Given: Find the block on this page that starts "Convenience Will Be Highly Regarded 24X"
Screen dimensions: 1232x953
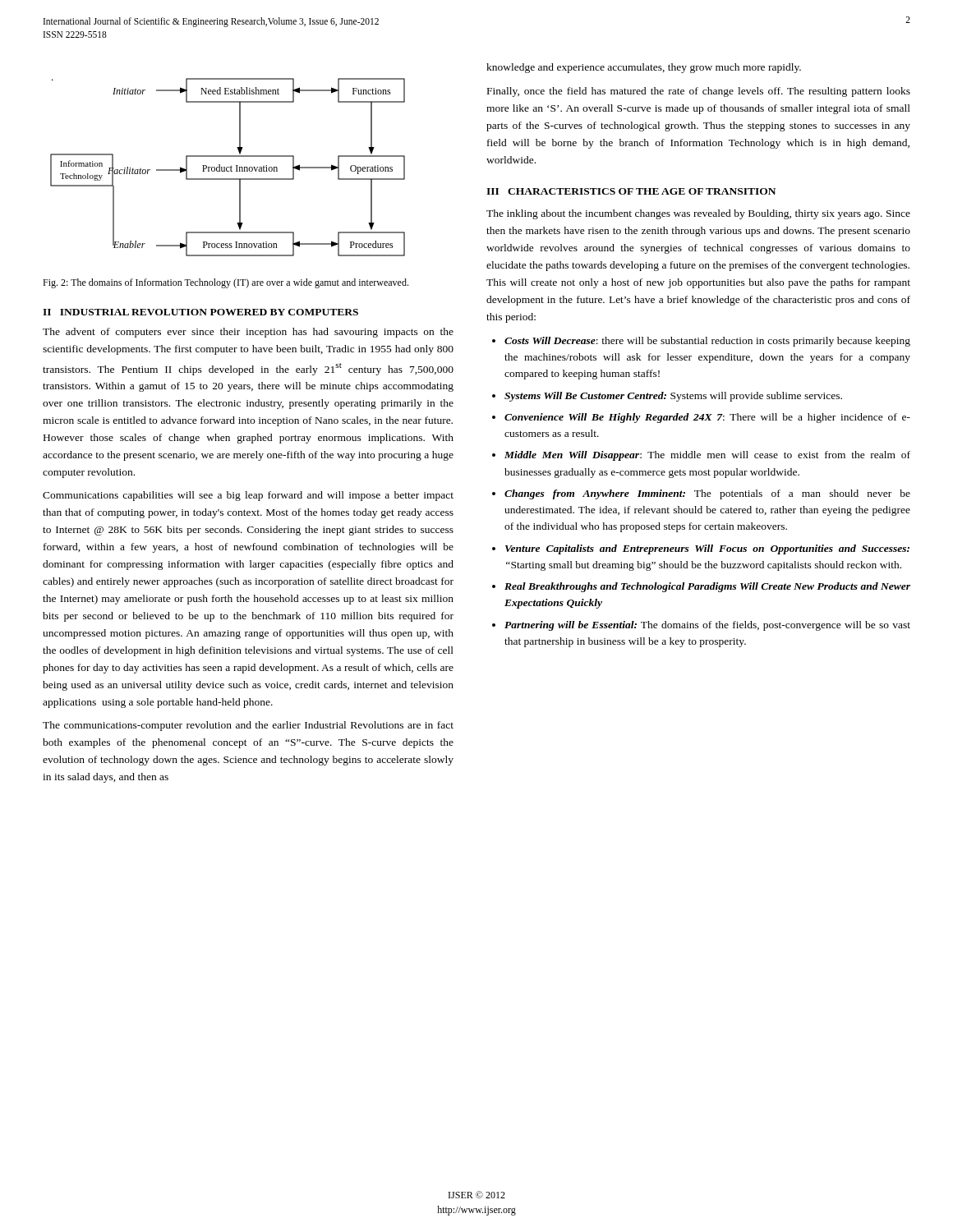Looking at the screenshot, I should click(x=707, y=425).
